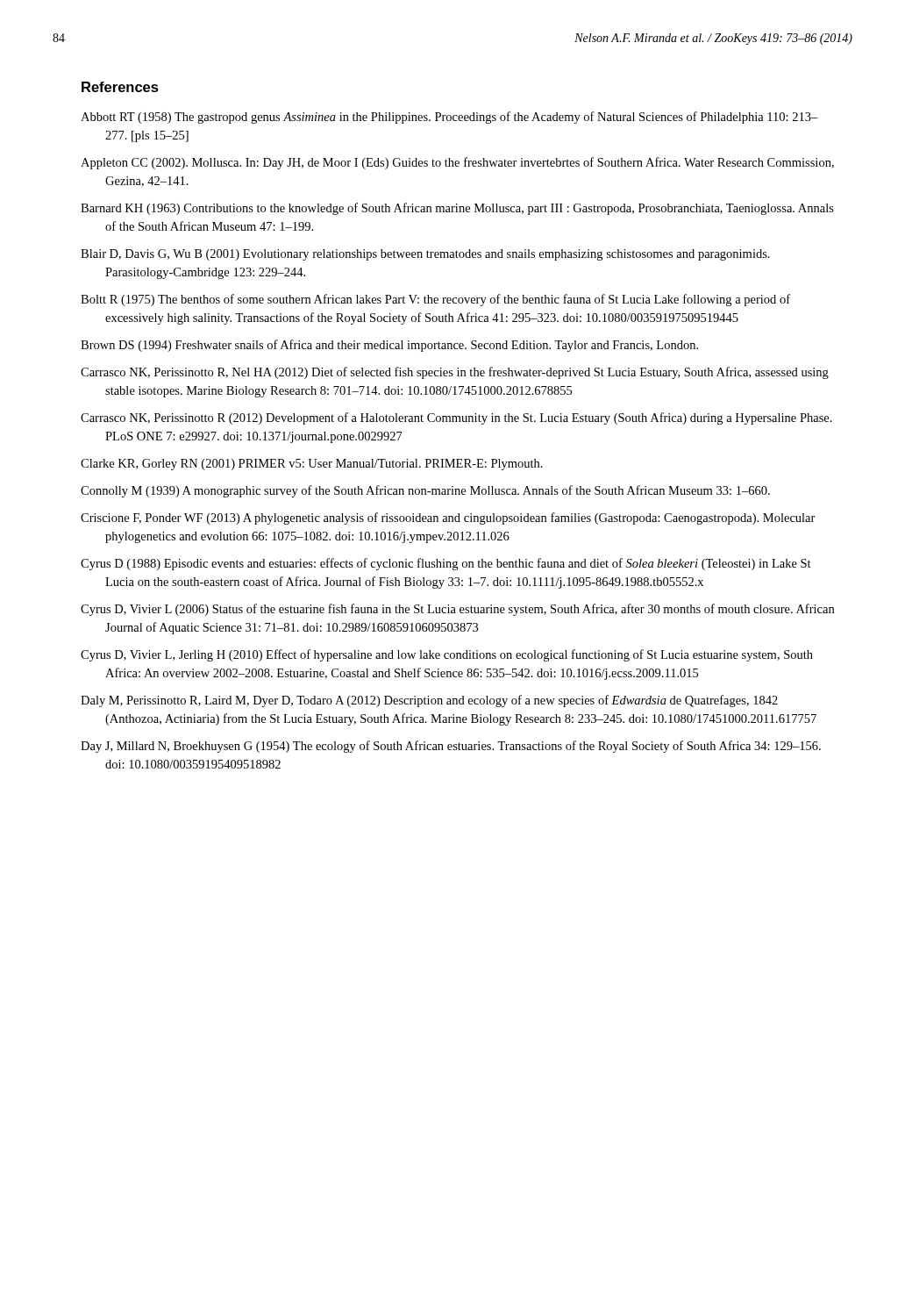Find the block on this page that starts "Appleton CC (2002). Mollusca. In: Day"
The image size is (905, 1316).
tap(458, 172)
